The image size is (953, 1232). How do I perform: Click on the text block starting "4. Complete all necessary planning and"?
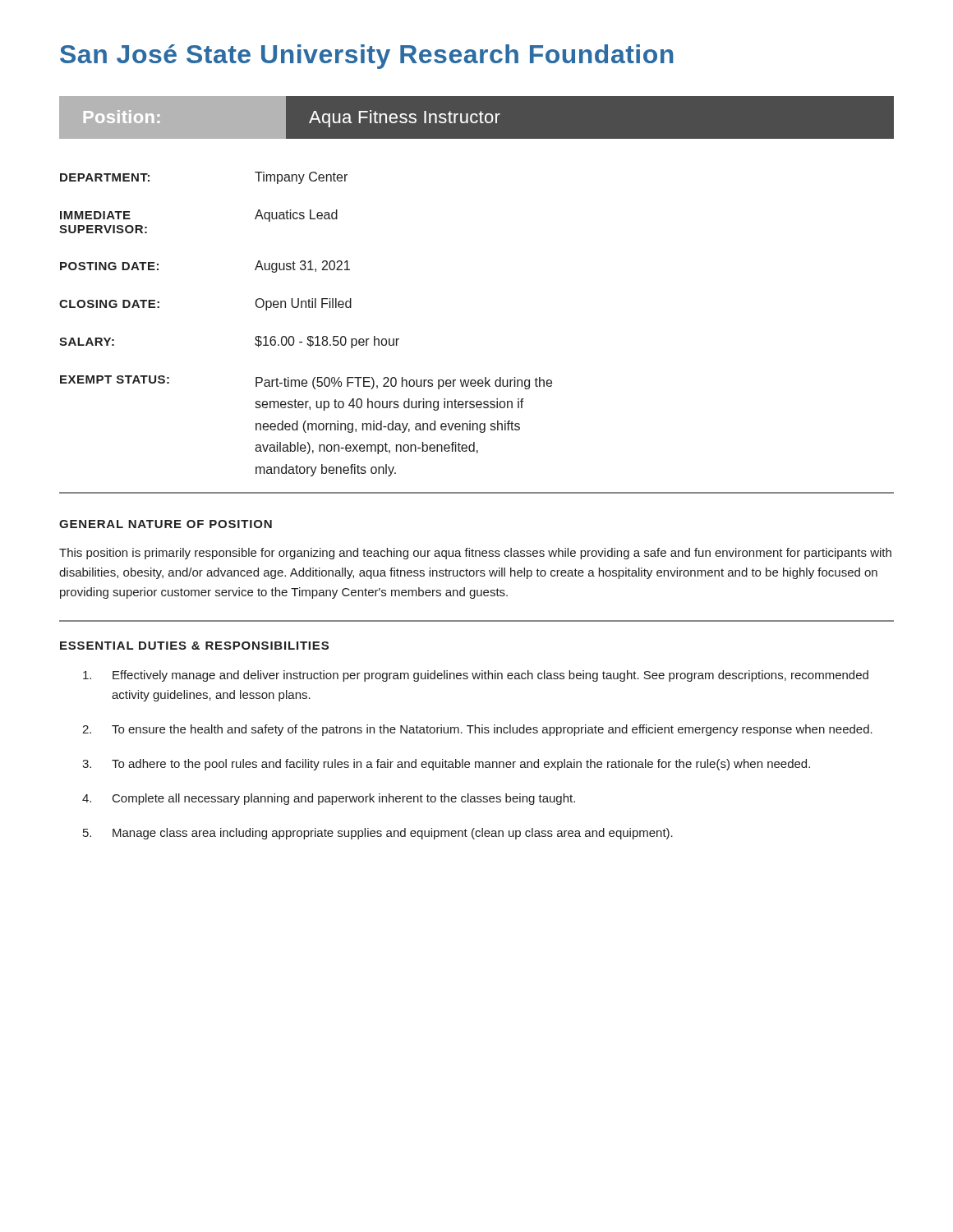[476, 798]
